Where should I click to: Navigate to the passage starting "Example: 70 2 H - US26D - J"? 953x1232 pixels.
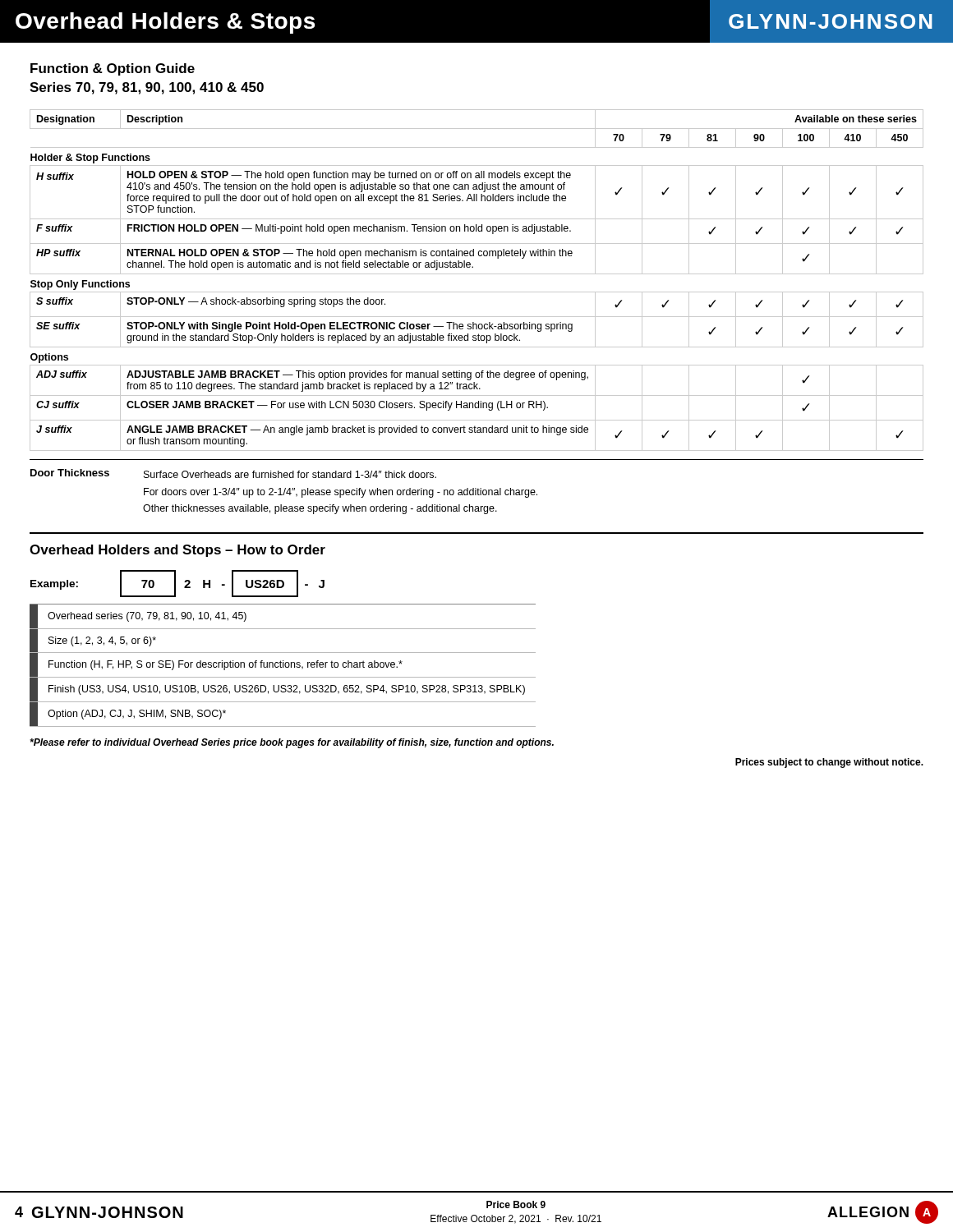[x=179, y=583]
